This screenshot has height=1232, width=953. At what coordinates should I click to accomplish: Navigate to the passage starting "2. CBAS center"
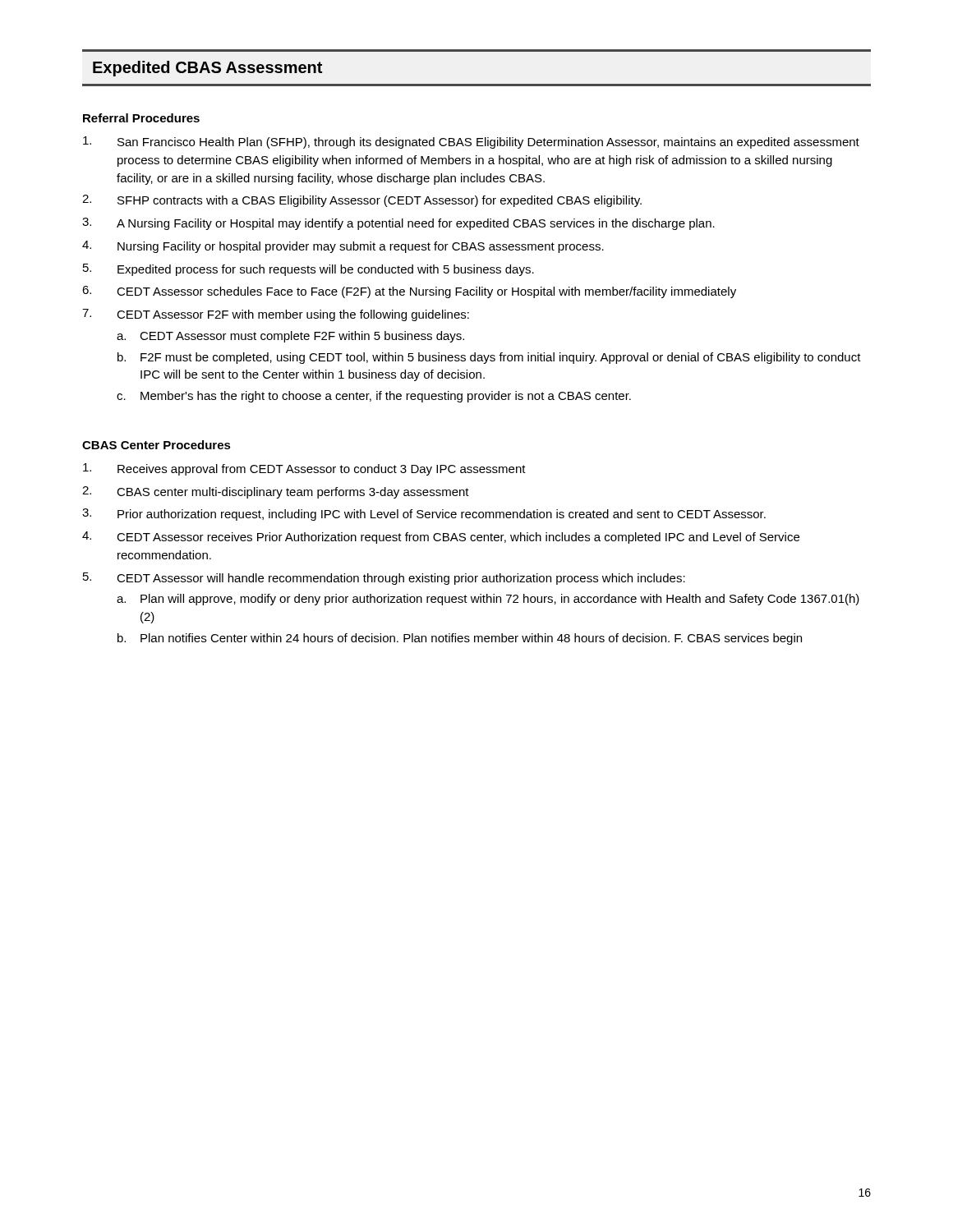[476, 492]
